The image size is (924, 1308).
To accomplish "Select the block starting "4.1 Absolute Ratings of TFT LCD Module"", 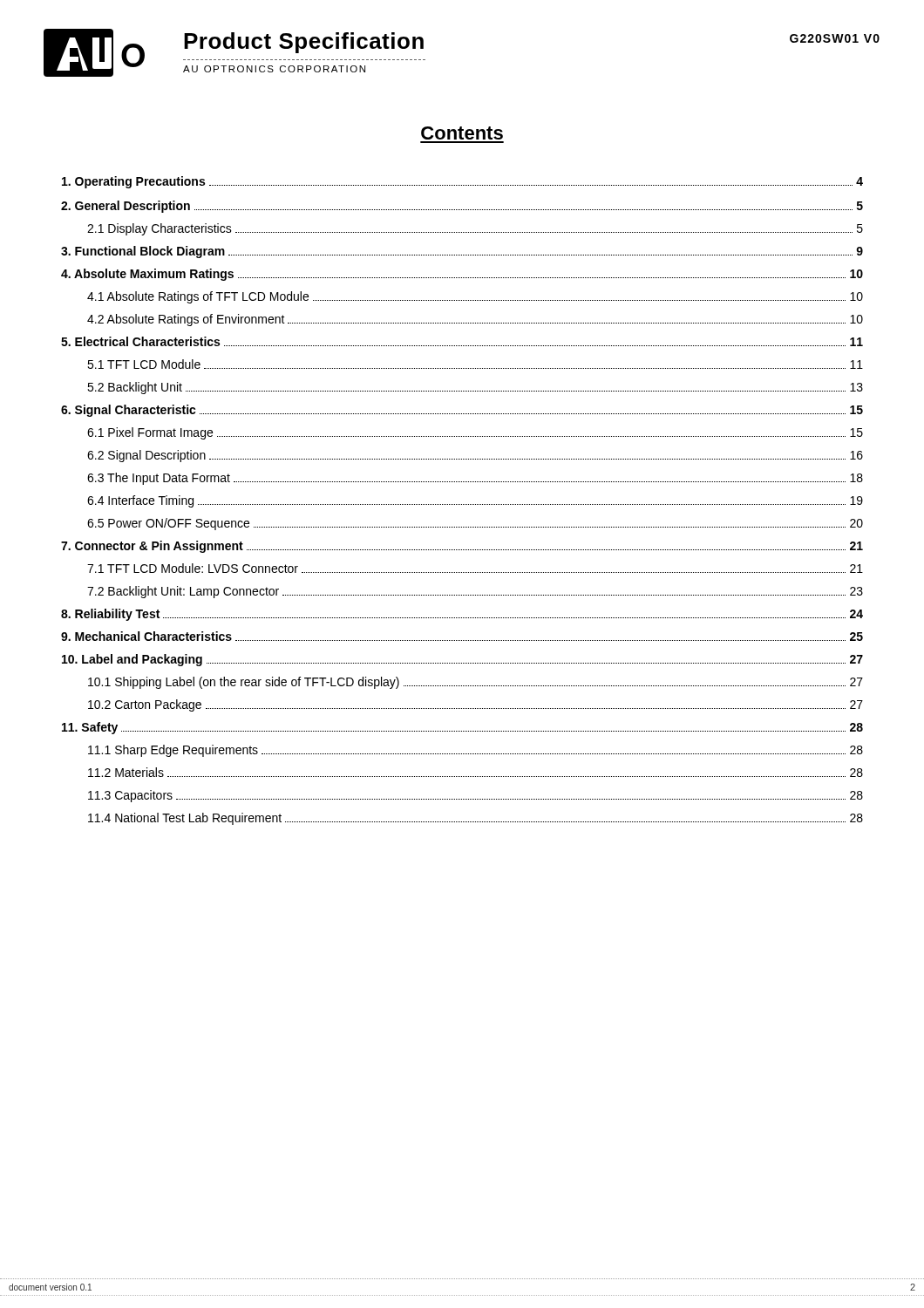I will tap(475, 296).
